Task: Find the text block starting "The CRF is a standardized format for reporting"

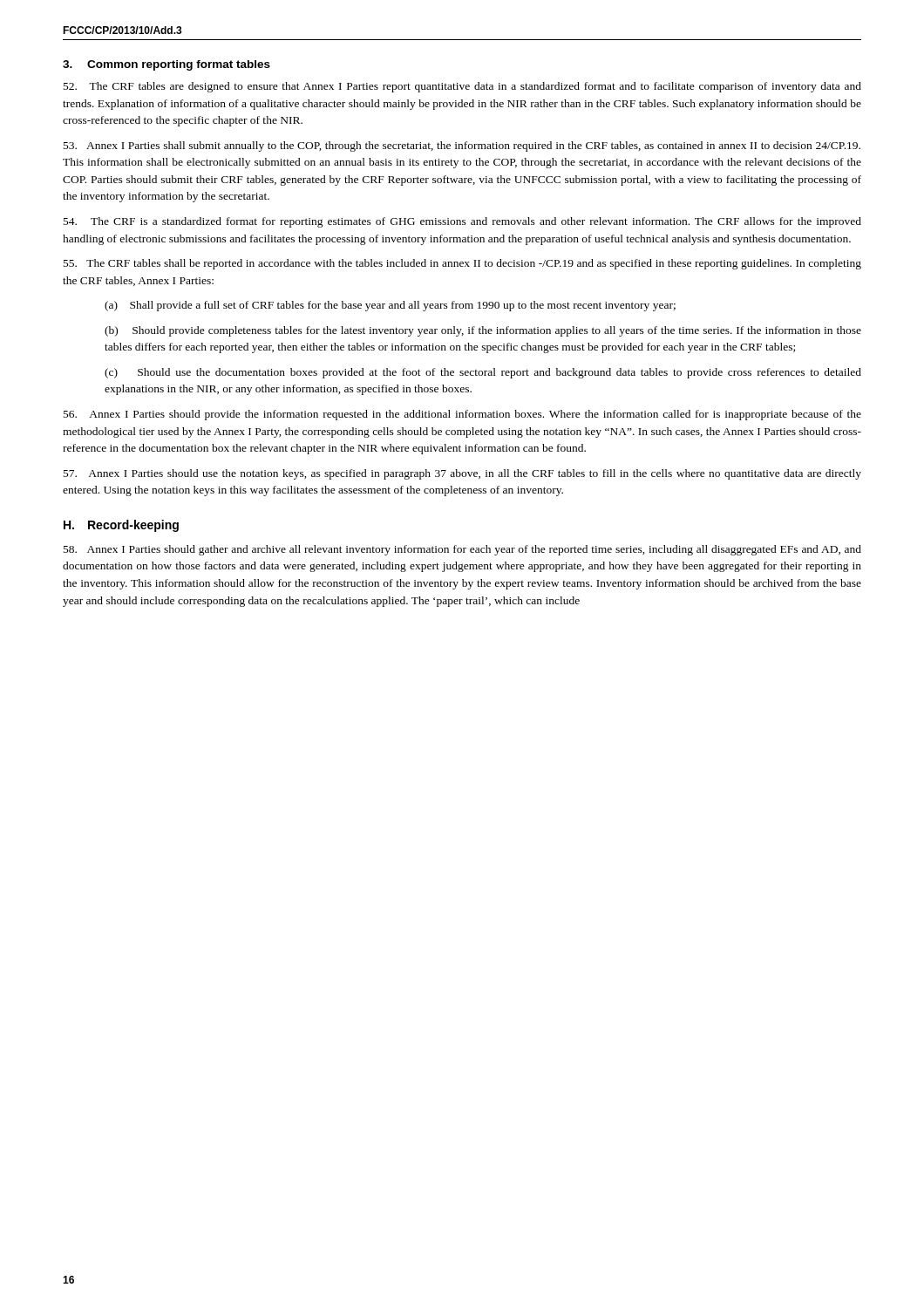Action: [x=462, y=230]
